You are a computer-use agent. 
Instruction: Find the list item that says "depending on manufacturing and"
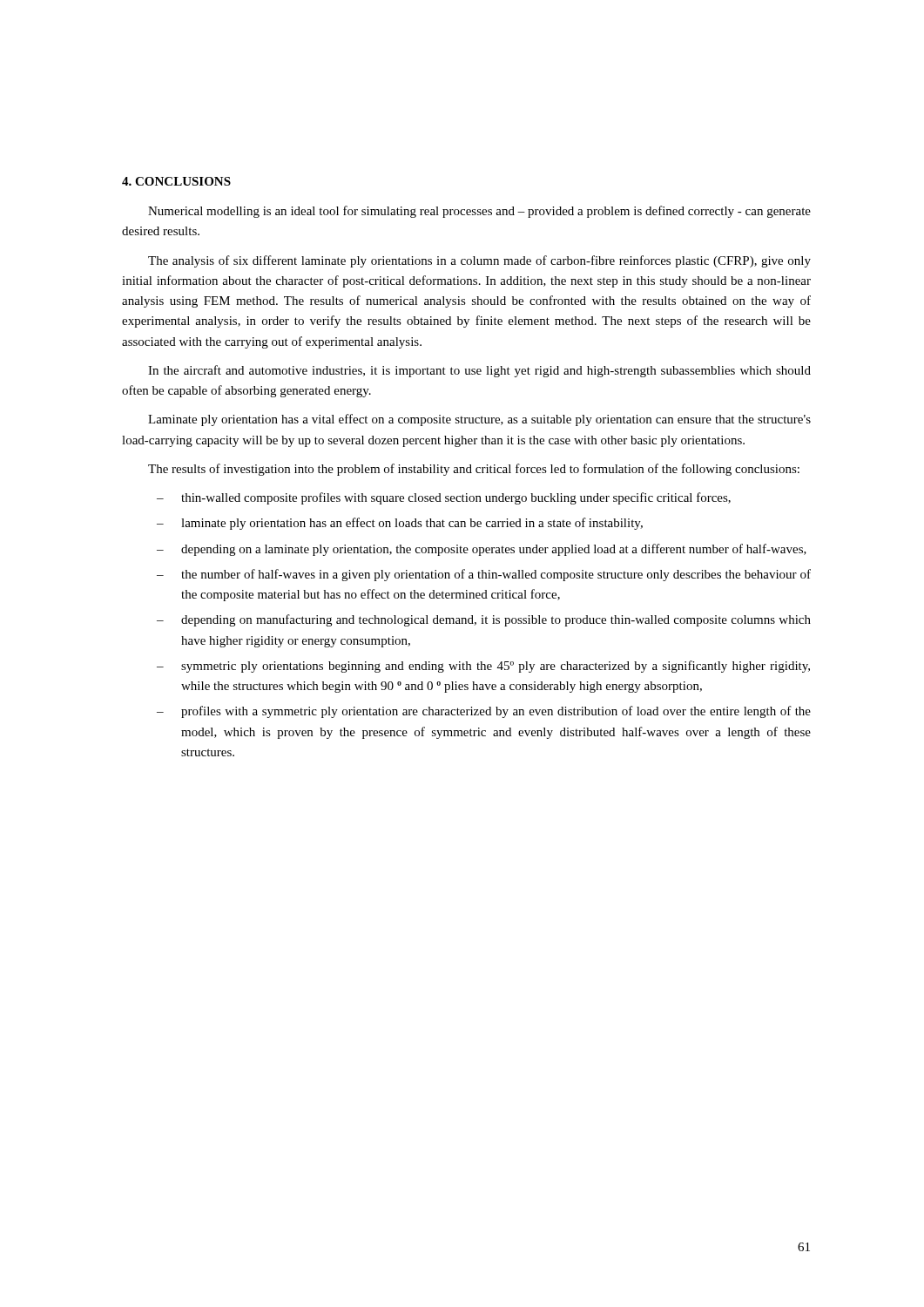[496, 630]
